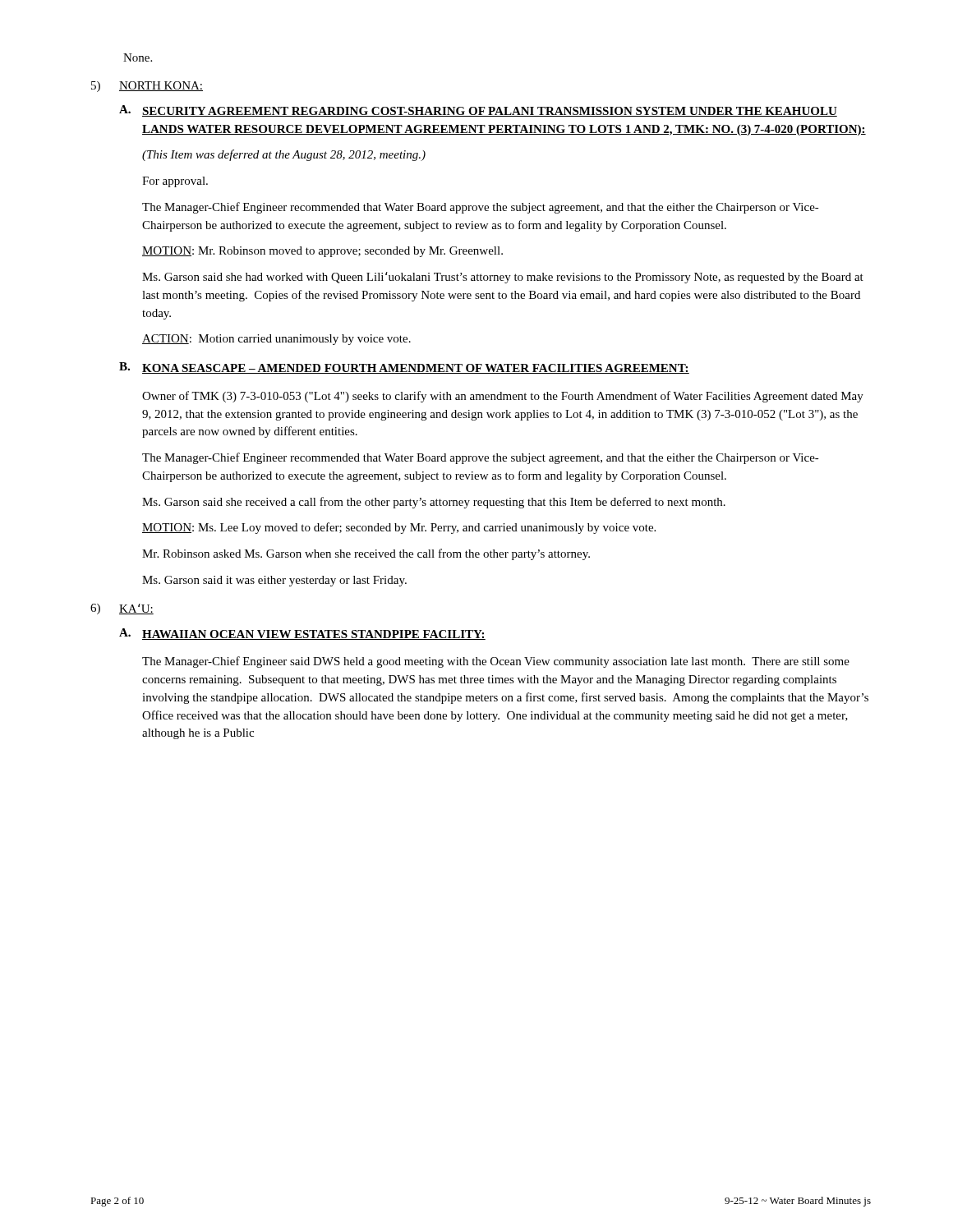Select the section header that reads "5) NORTH KONA:"

(x=147, y=86)
